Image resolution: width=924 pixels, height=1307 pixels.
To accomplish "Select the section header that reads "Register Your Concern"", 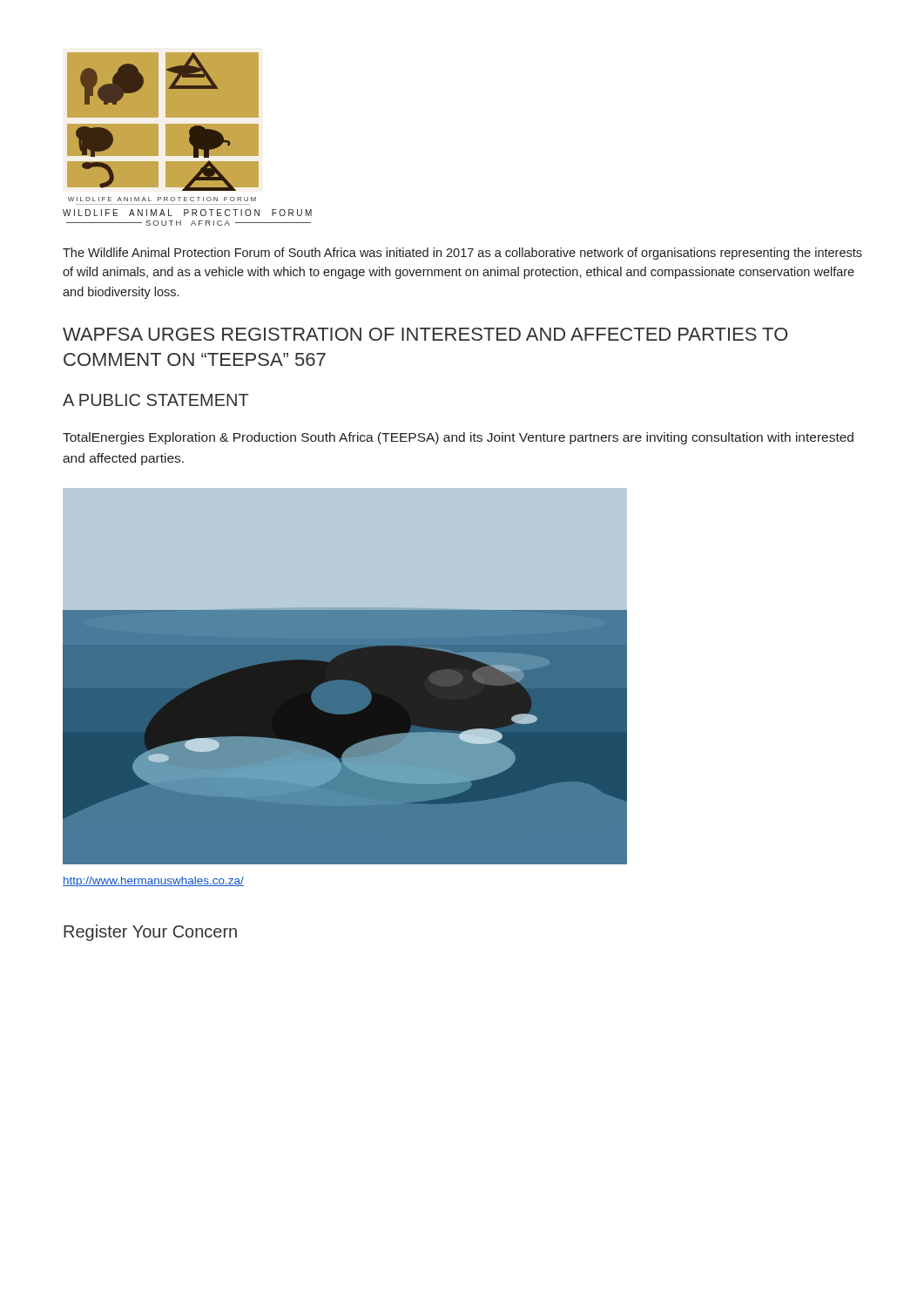I will pos(150,931).
